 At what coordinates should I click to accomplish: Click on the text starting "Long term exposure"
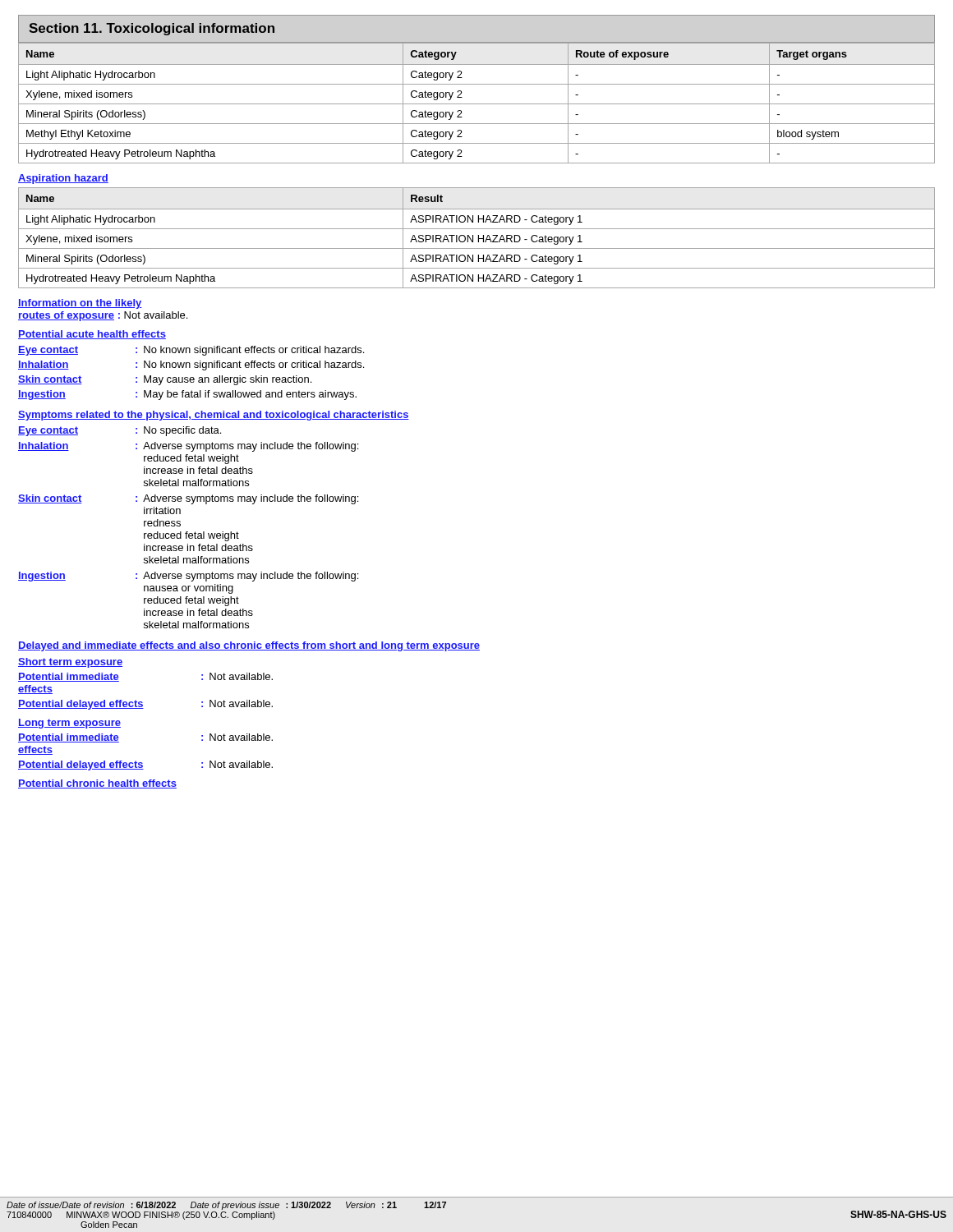click(x=69, y=724)
